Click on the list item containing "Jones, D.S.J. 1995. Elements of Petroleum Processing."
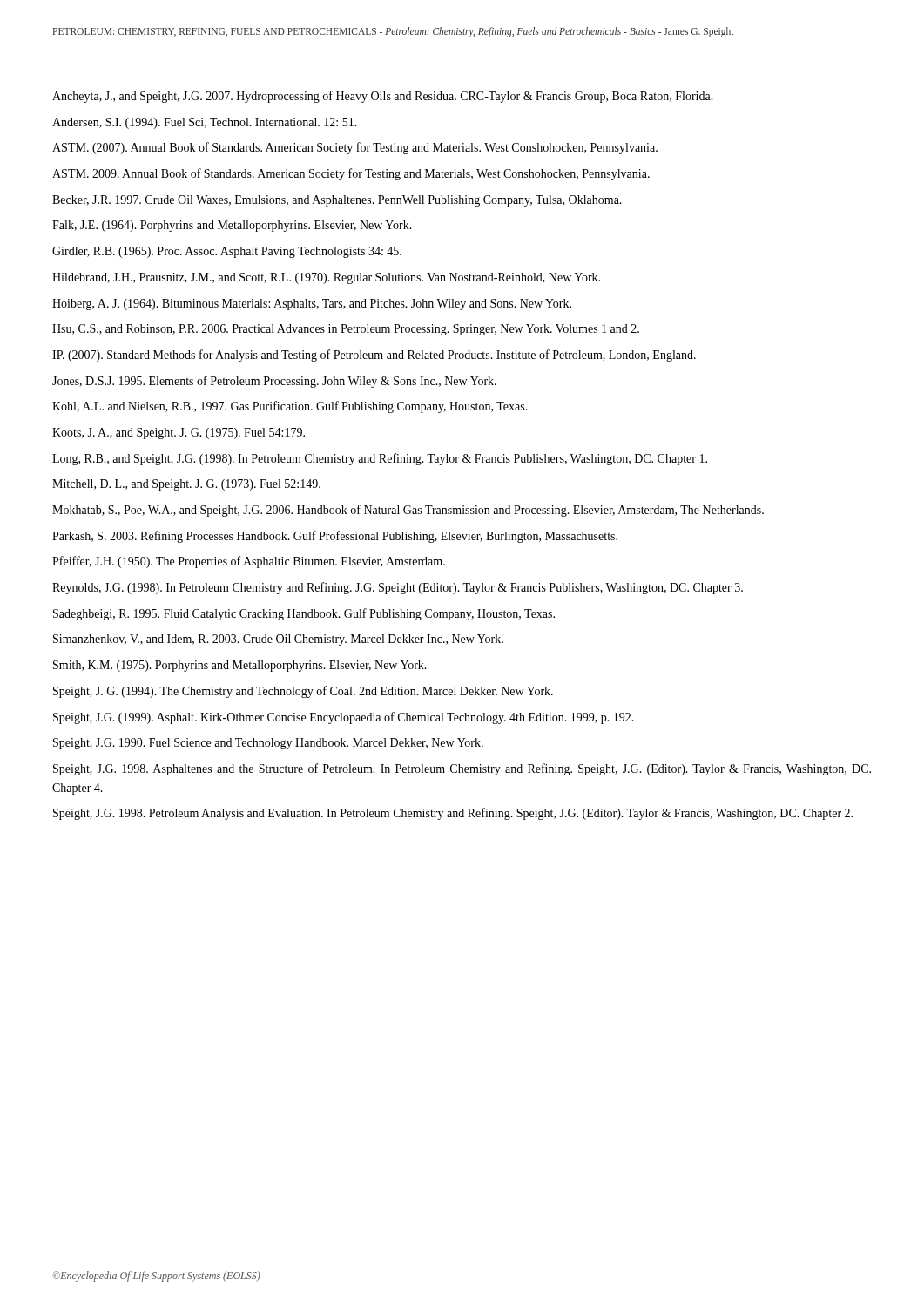924x1307 pixels. 275,381
